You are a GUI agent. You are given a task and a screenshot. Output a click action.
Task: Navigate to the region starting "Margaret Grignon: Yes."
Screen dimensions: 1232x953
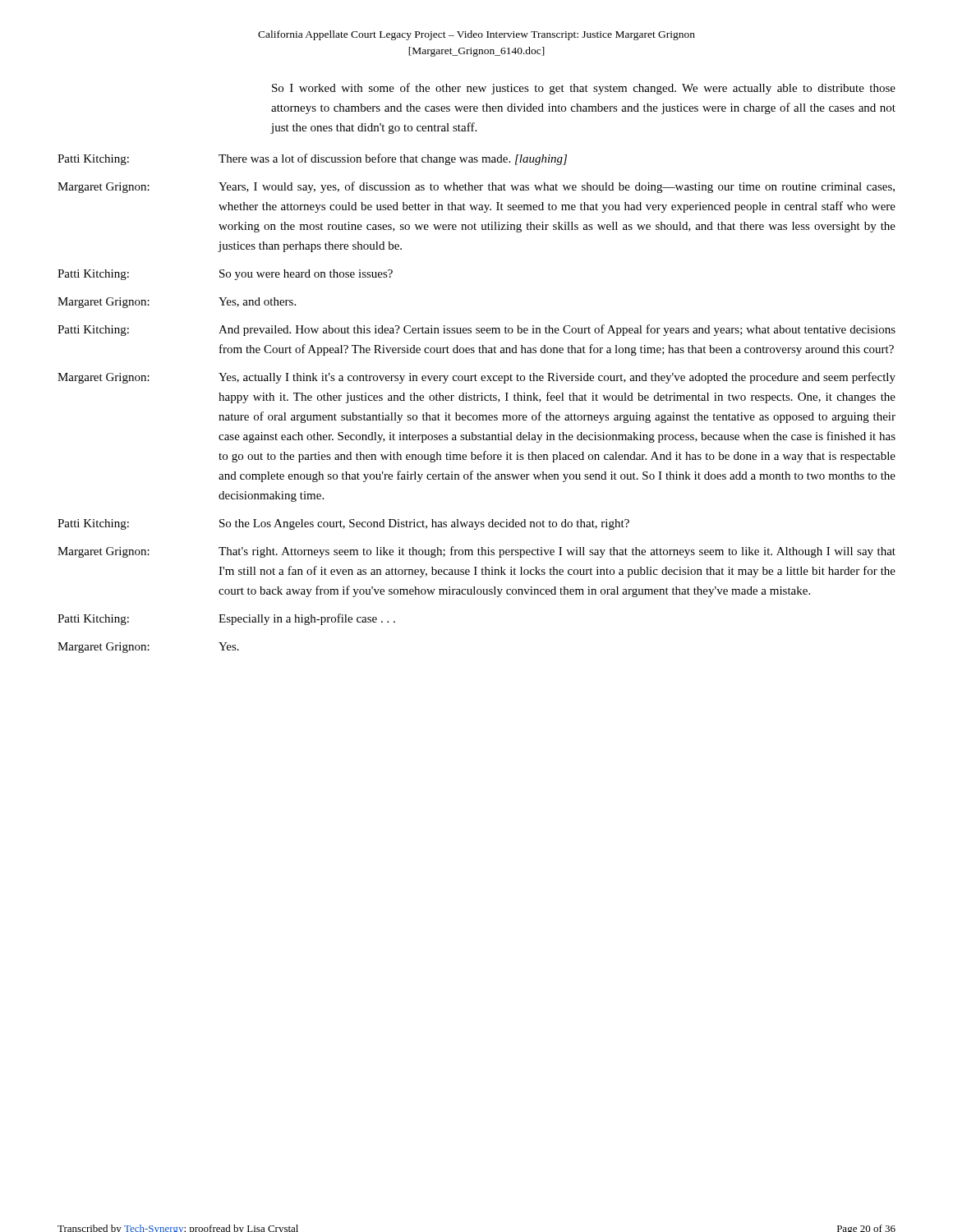click(x=148, y=648)
